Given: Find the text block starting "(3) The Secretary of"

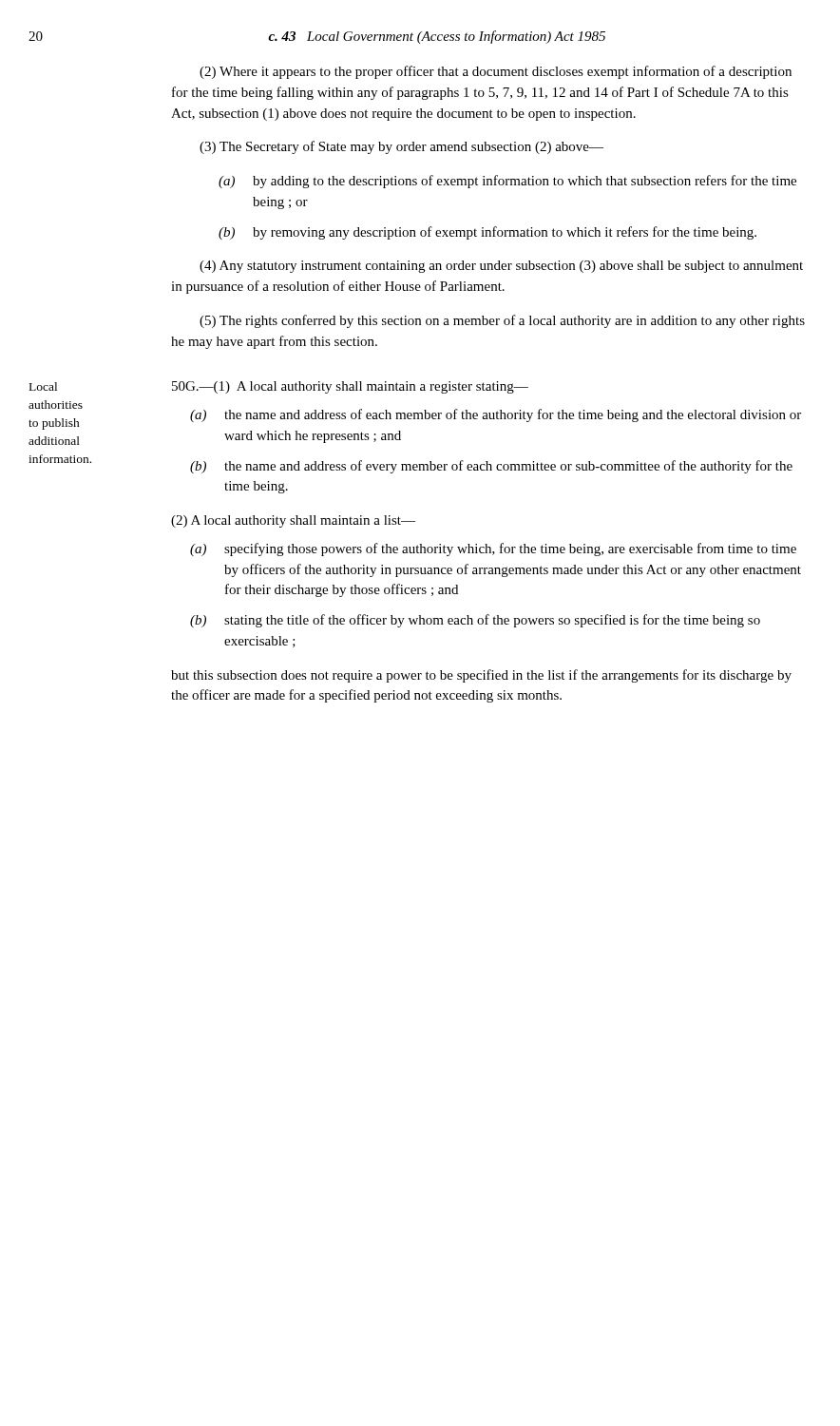Looking at the screenshot, I should point(401,147).
